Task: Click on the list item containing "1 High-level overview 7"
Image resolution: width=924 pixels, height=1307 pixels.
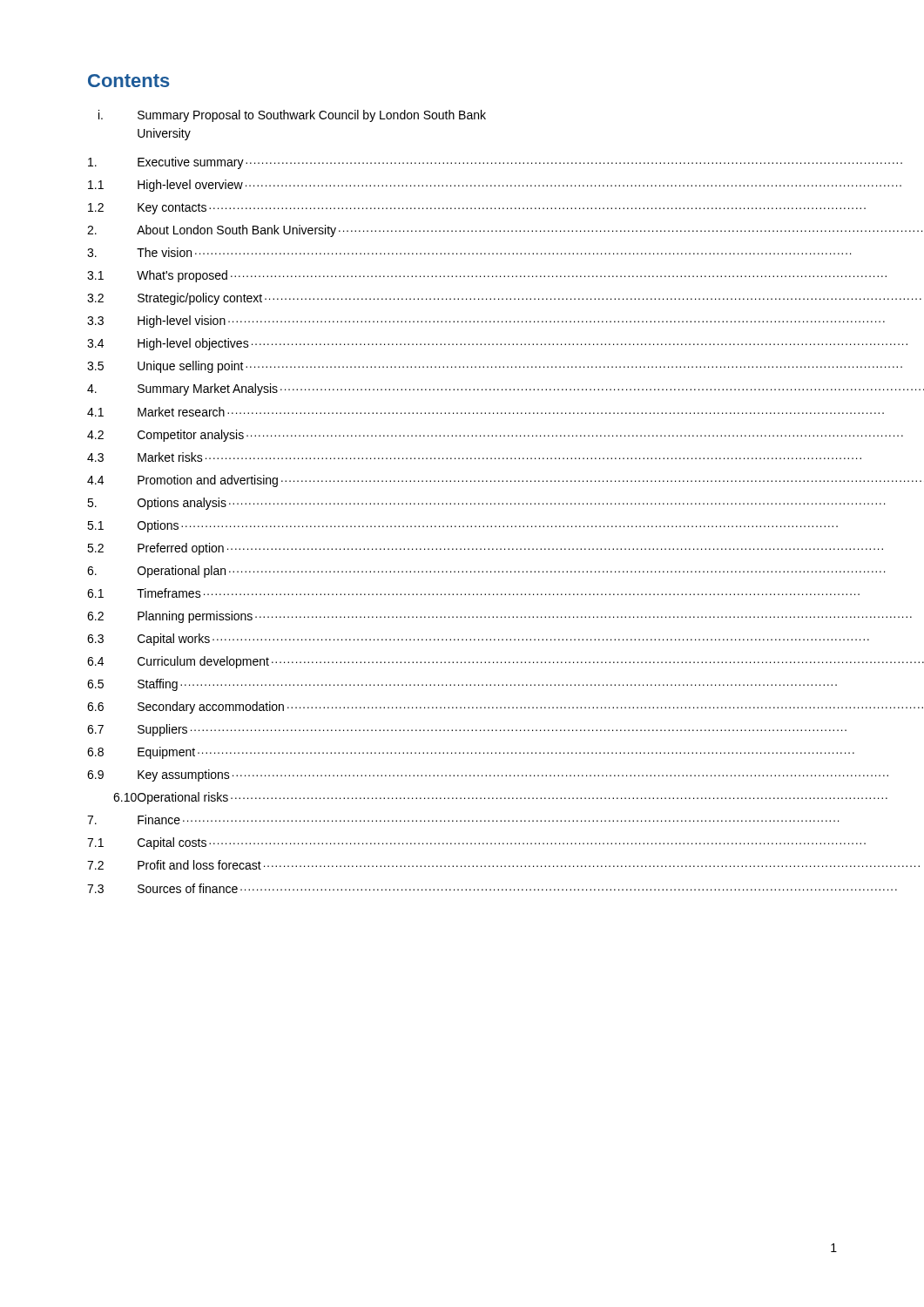Action: coord(506,186)
